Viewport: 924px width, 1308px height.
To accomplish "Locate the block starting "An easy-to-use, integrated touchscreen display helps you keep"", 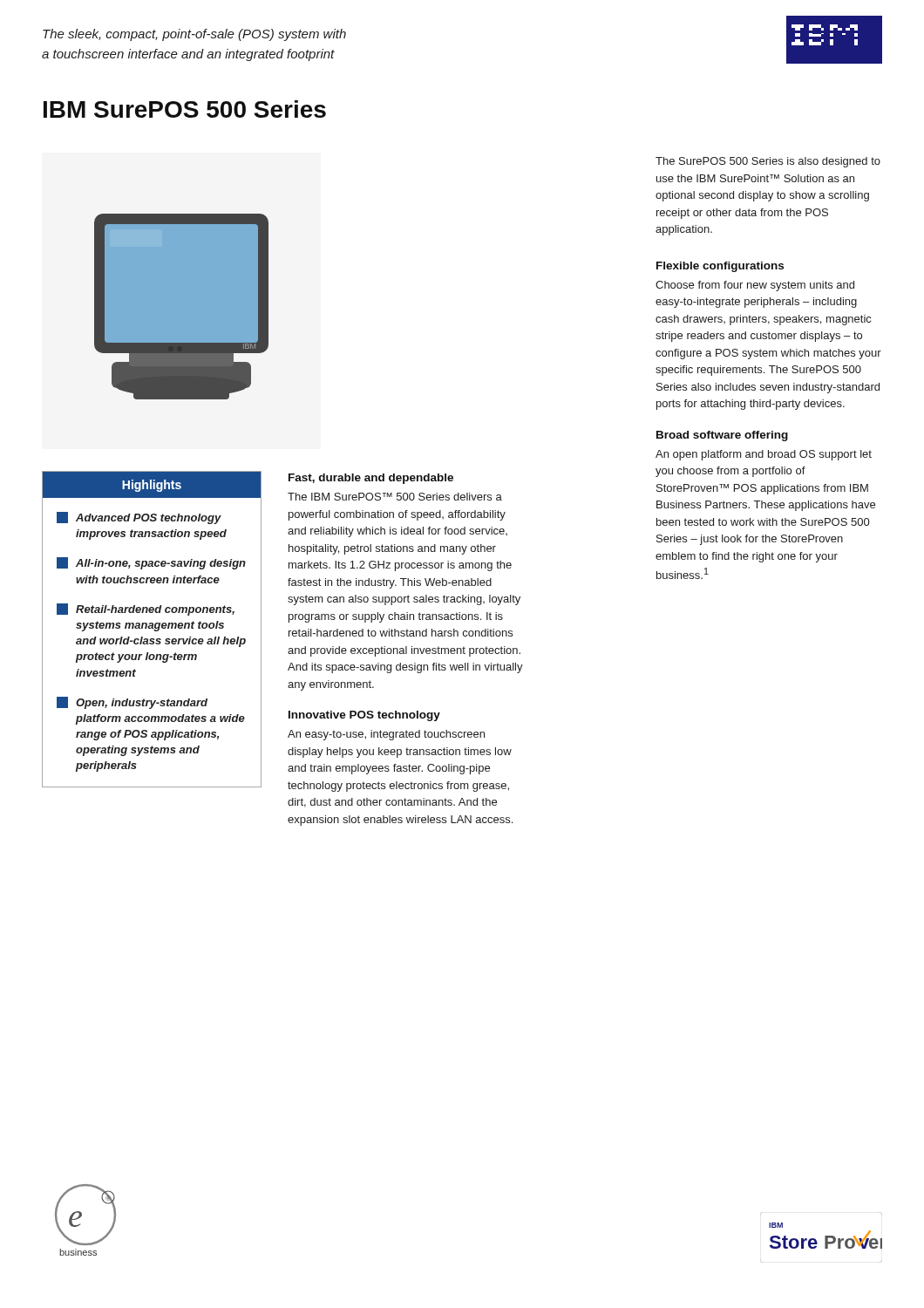I will 401,776.
